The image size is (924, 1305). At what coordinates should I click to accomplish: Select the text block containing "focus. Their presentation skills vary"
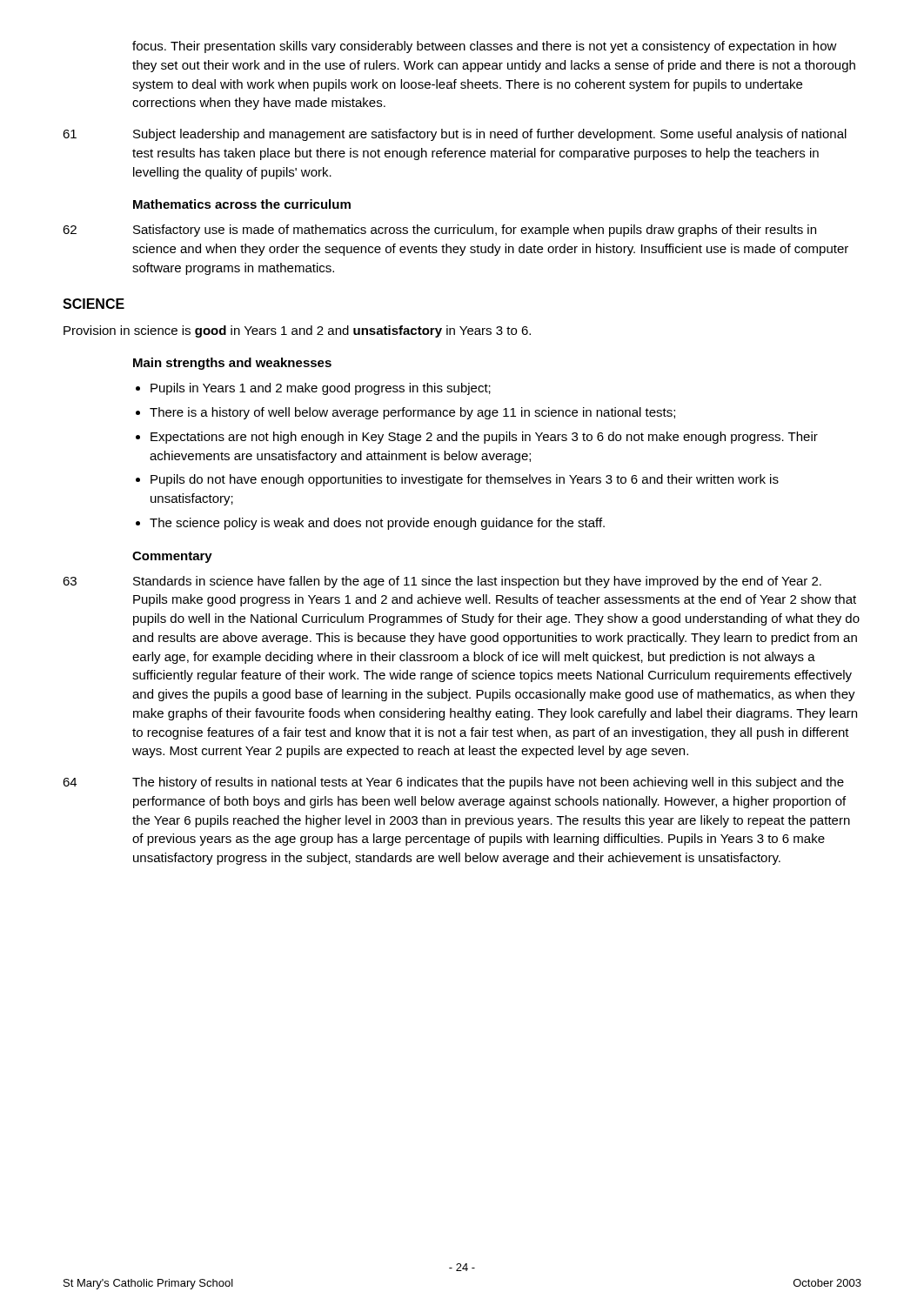tap(494, 74)
